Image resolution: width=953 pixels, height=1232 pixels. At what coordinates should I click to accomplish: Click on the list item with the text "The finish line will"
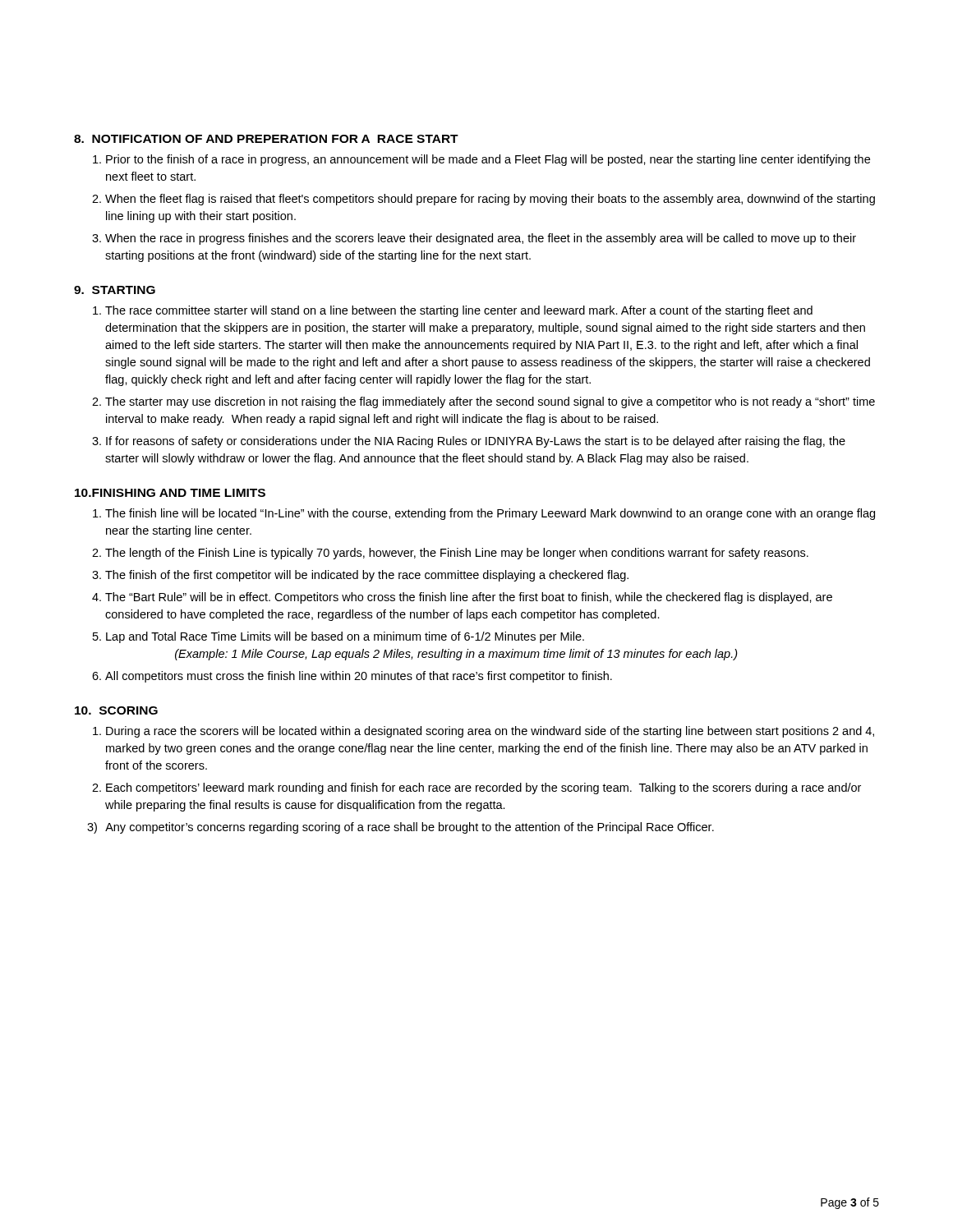[x=491, y=522]
